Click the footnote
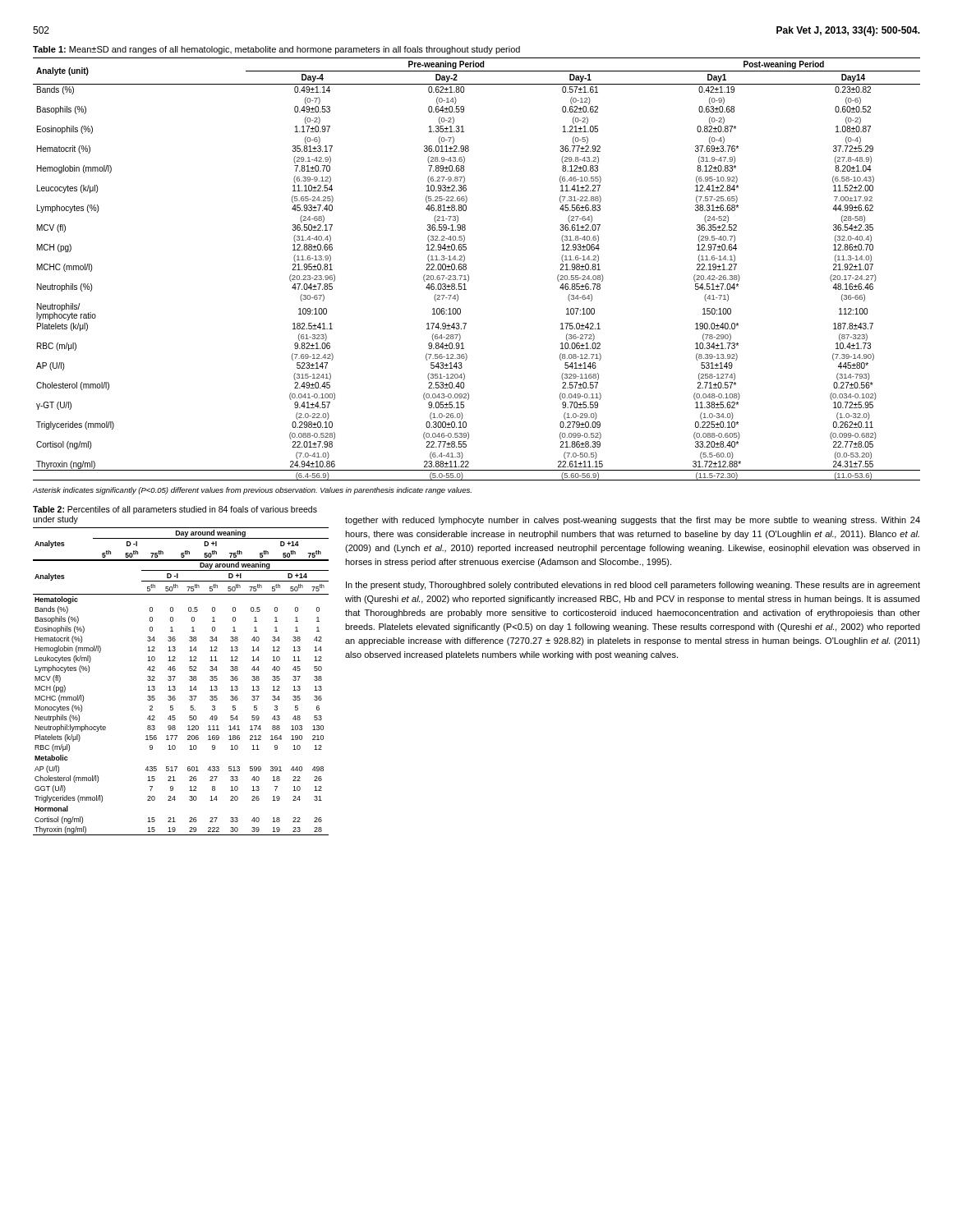The width and height of the screenshot is (953, 1232). pos(253,490)
